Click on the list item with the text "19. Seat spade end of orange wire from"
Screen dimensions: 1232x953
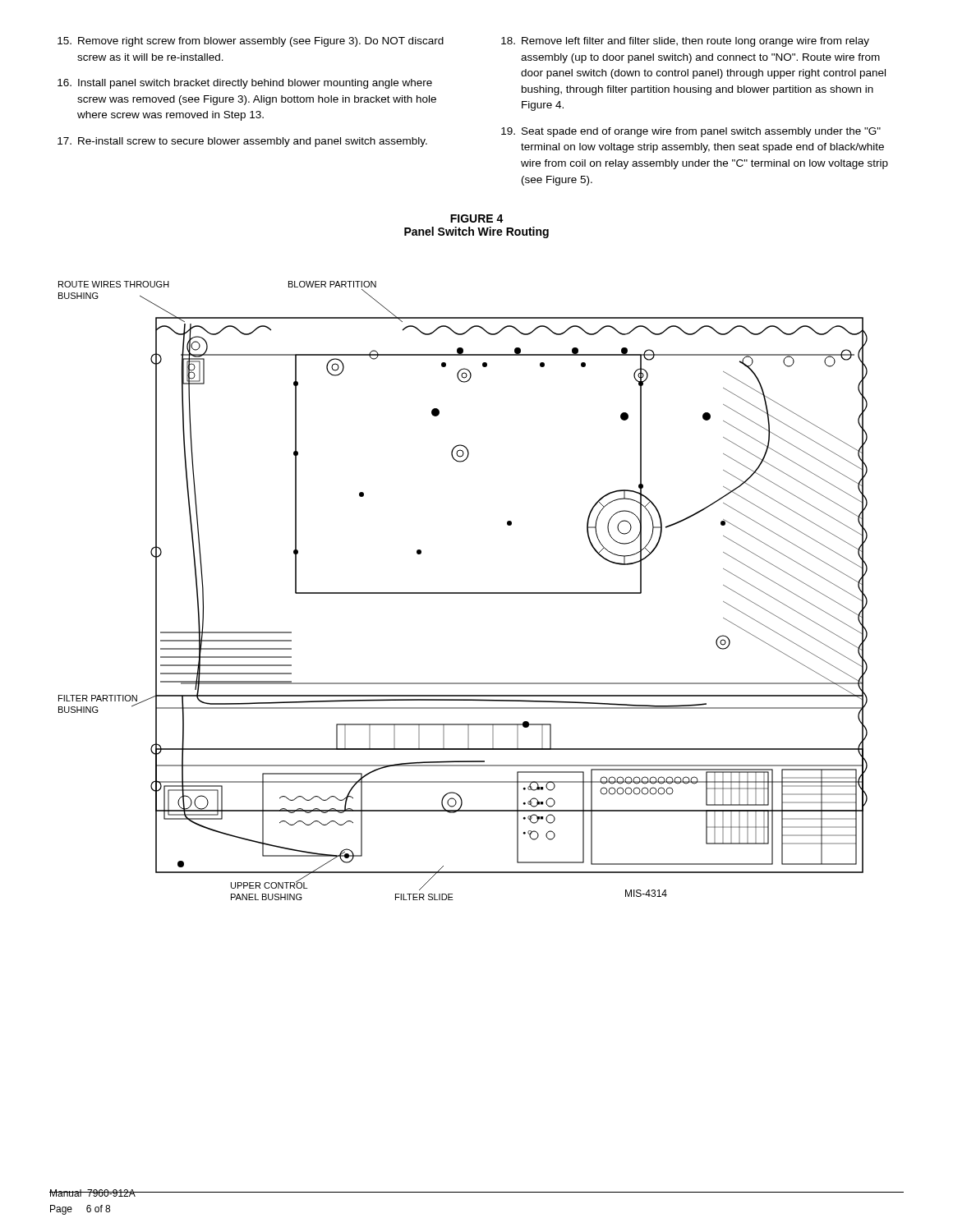[698, 155]
